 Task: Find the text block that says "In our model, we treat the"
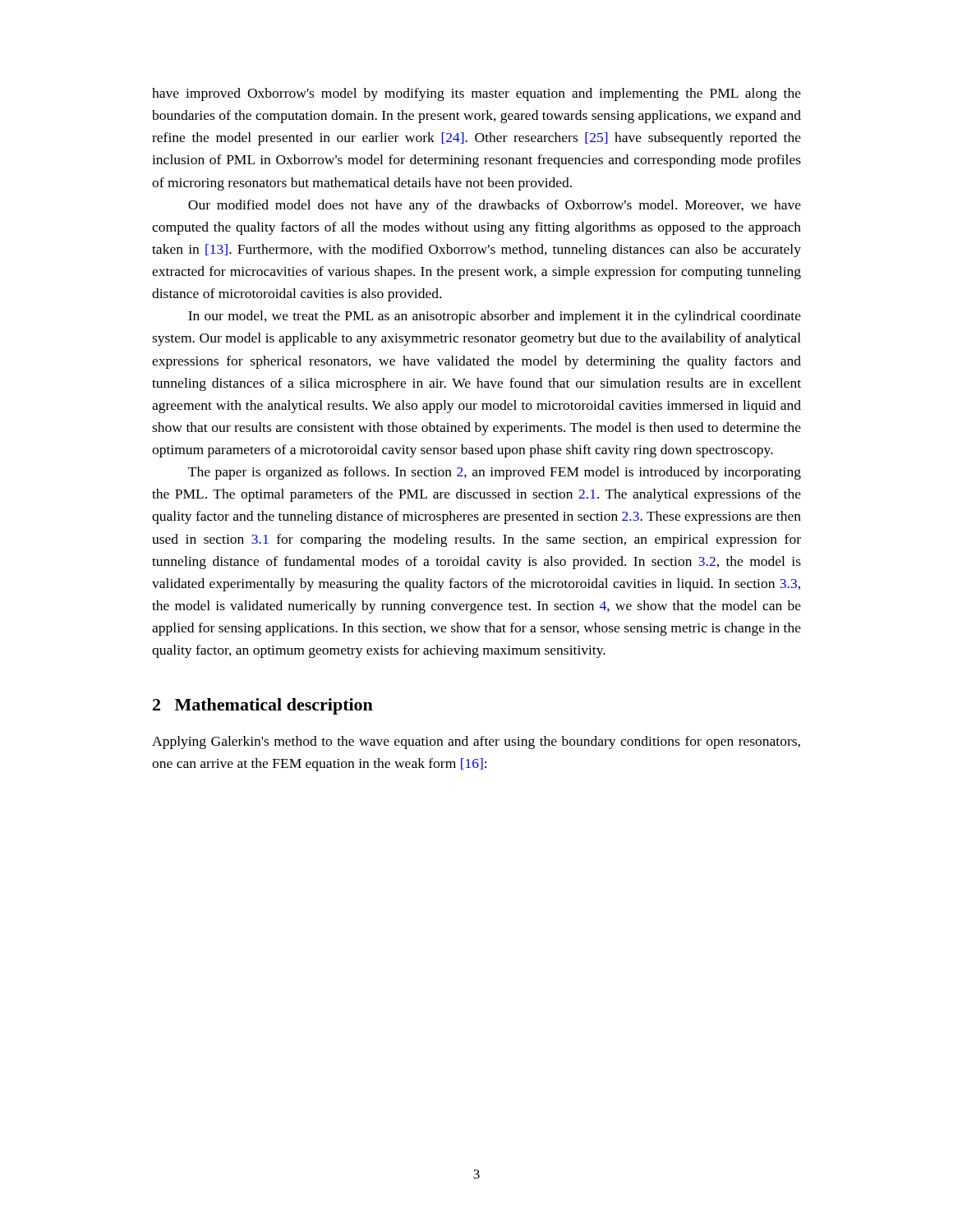(476, 383)
